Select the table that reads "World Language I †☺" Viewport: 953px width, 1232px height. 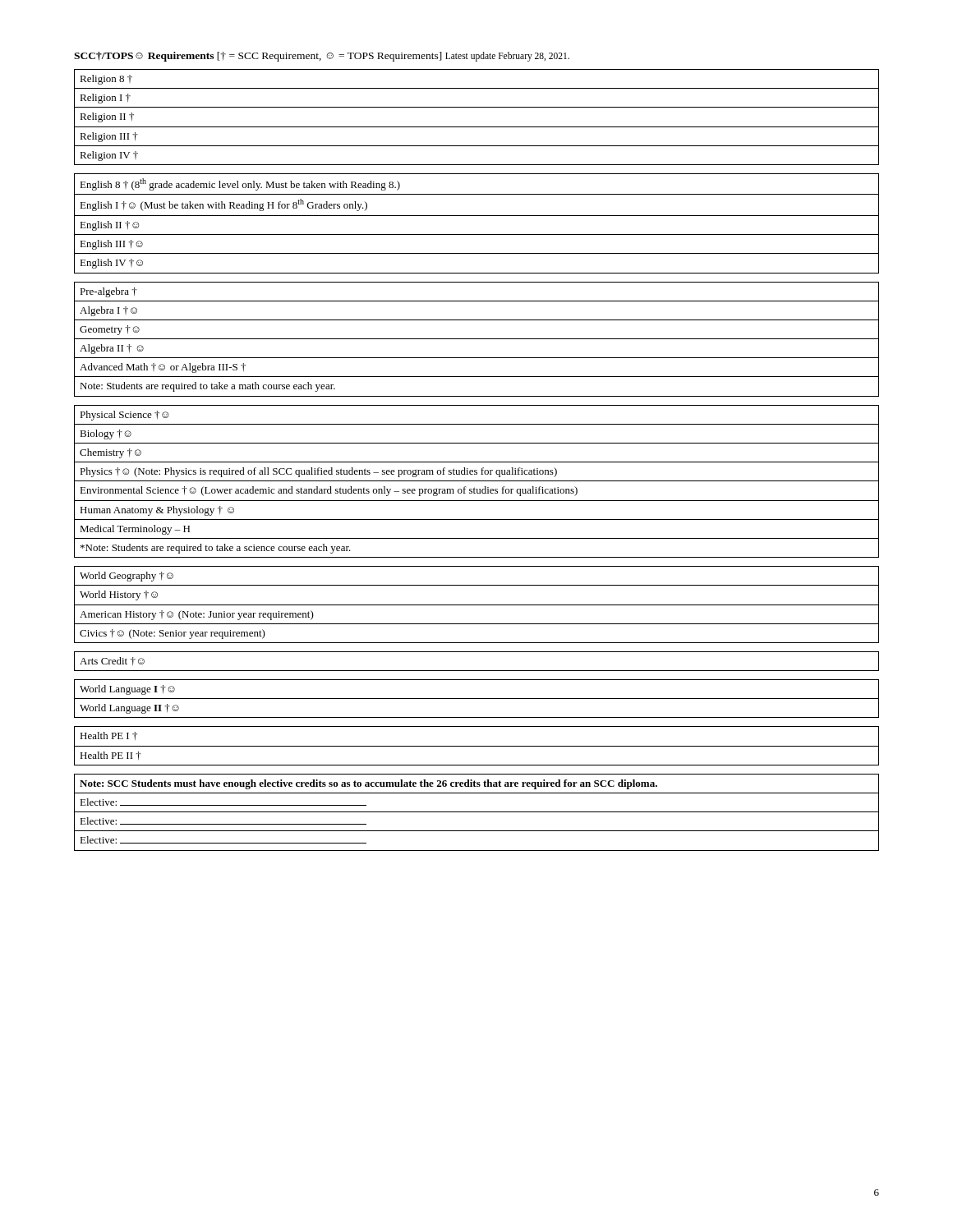click(x=476, y=699)
